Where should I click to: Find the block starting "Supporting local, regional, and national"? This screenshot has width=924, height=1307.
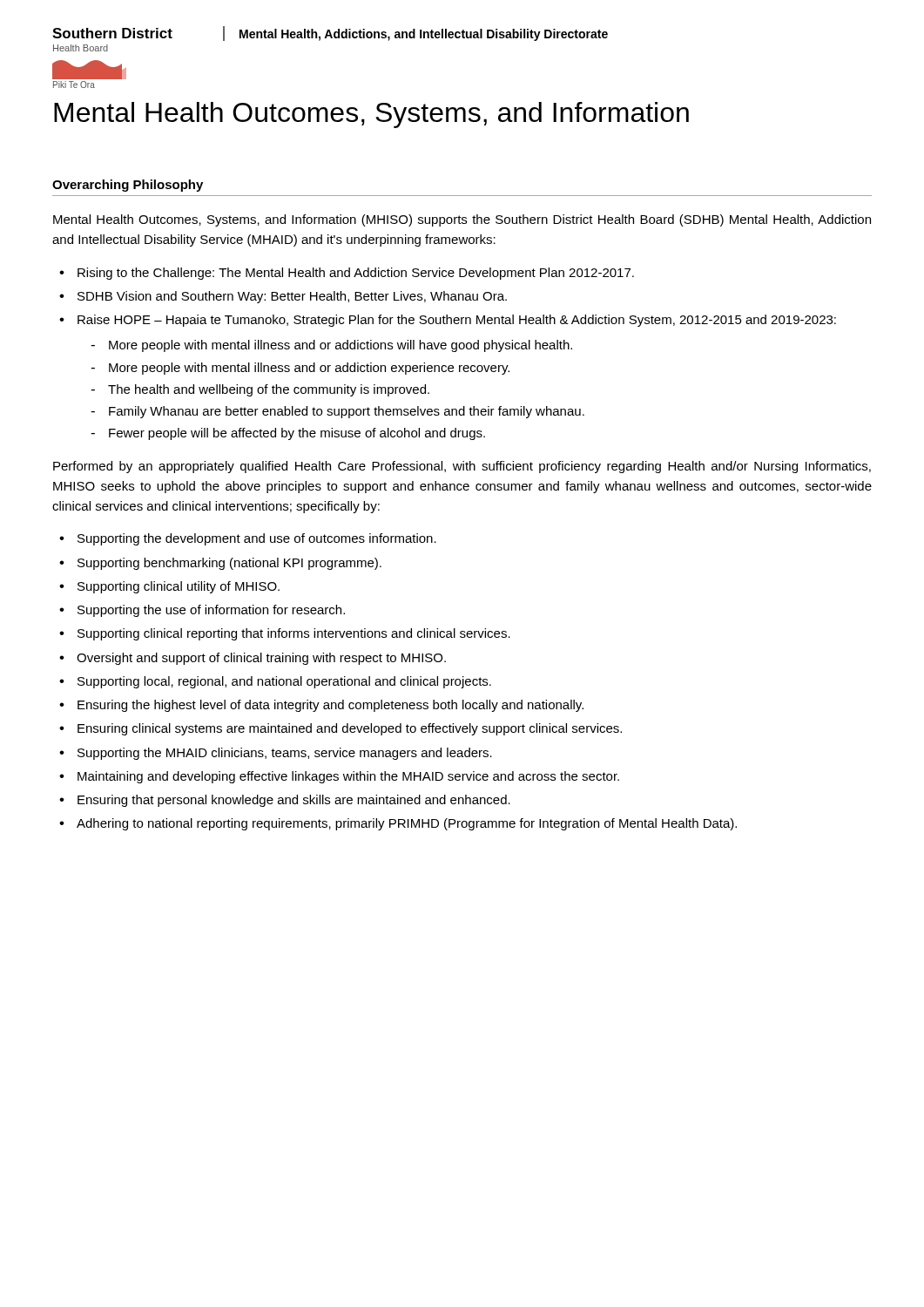284,681
